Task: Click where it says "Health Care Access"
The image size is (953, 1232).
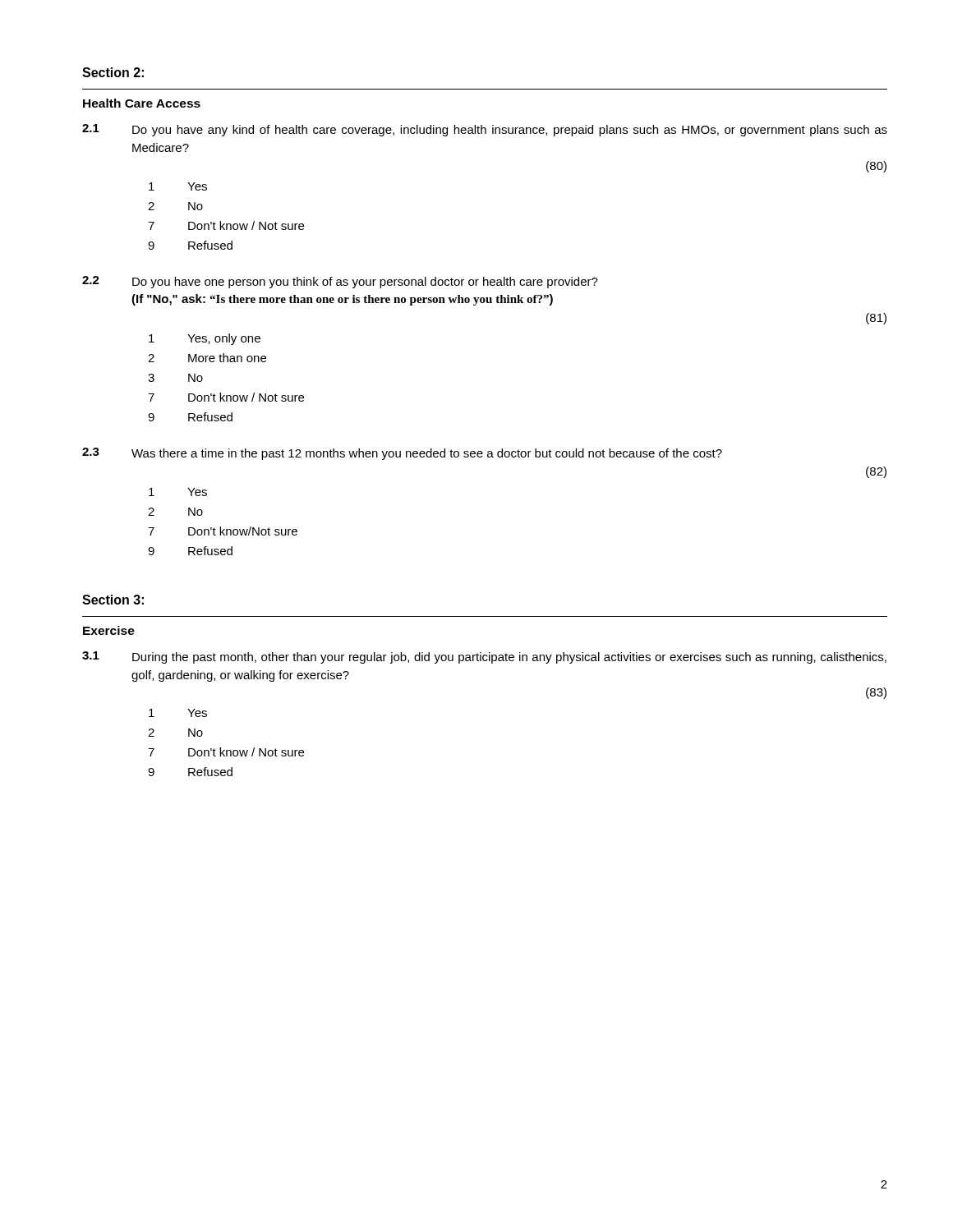Action: tap(141, 103)
